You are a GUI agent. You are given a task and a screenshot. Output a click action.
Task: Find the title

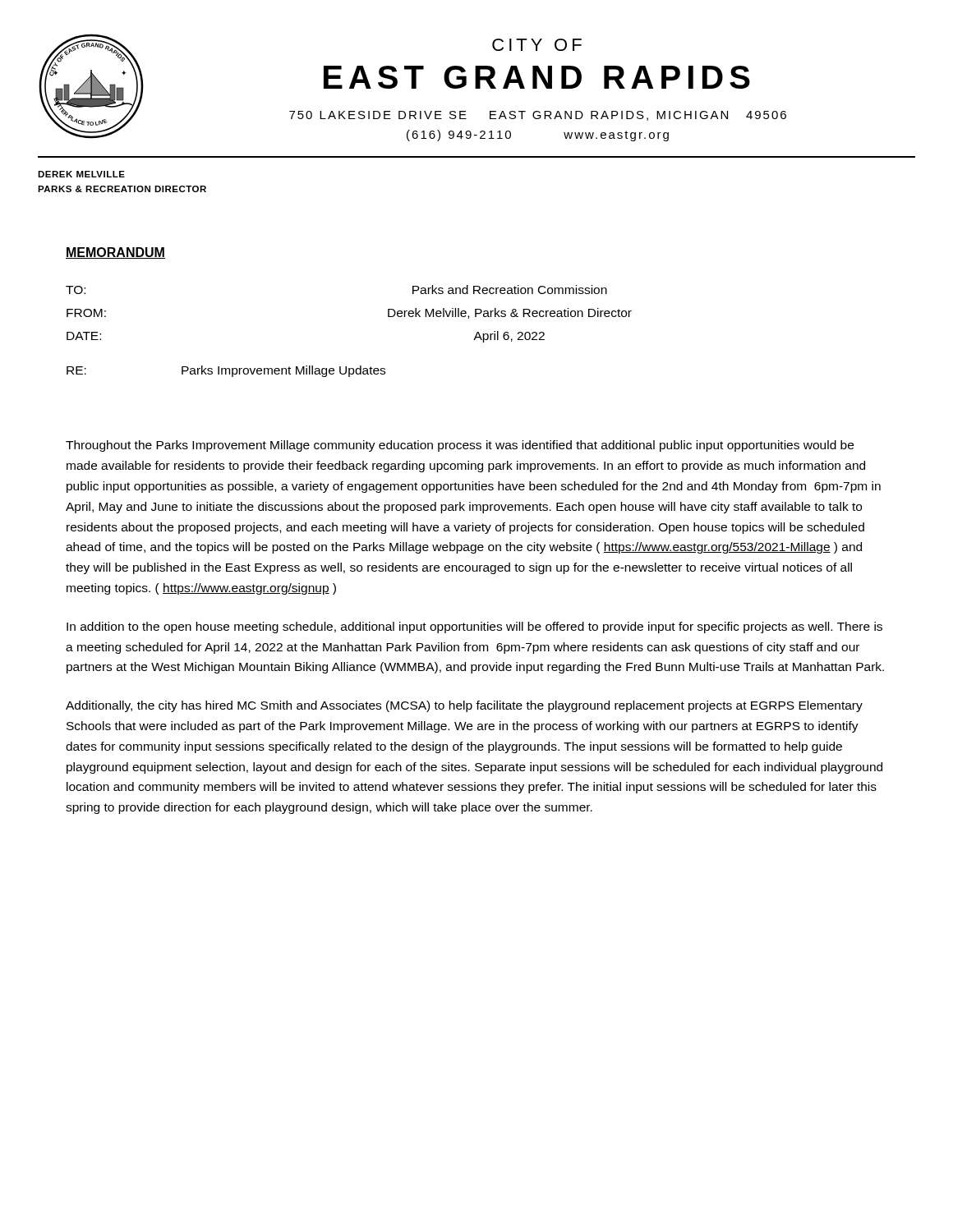coord(539,90)
